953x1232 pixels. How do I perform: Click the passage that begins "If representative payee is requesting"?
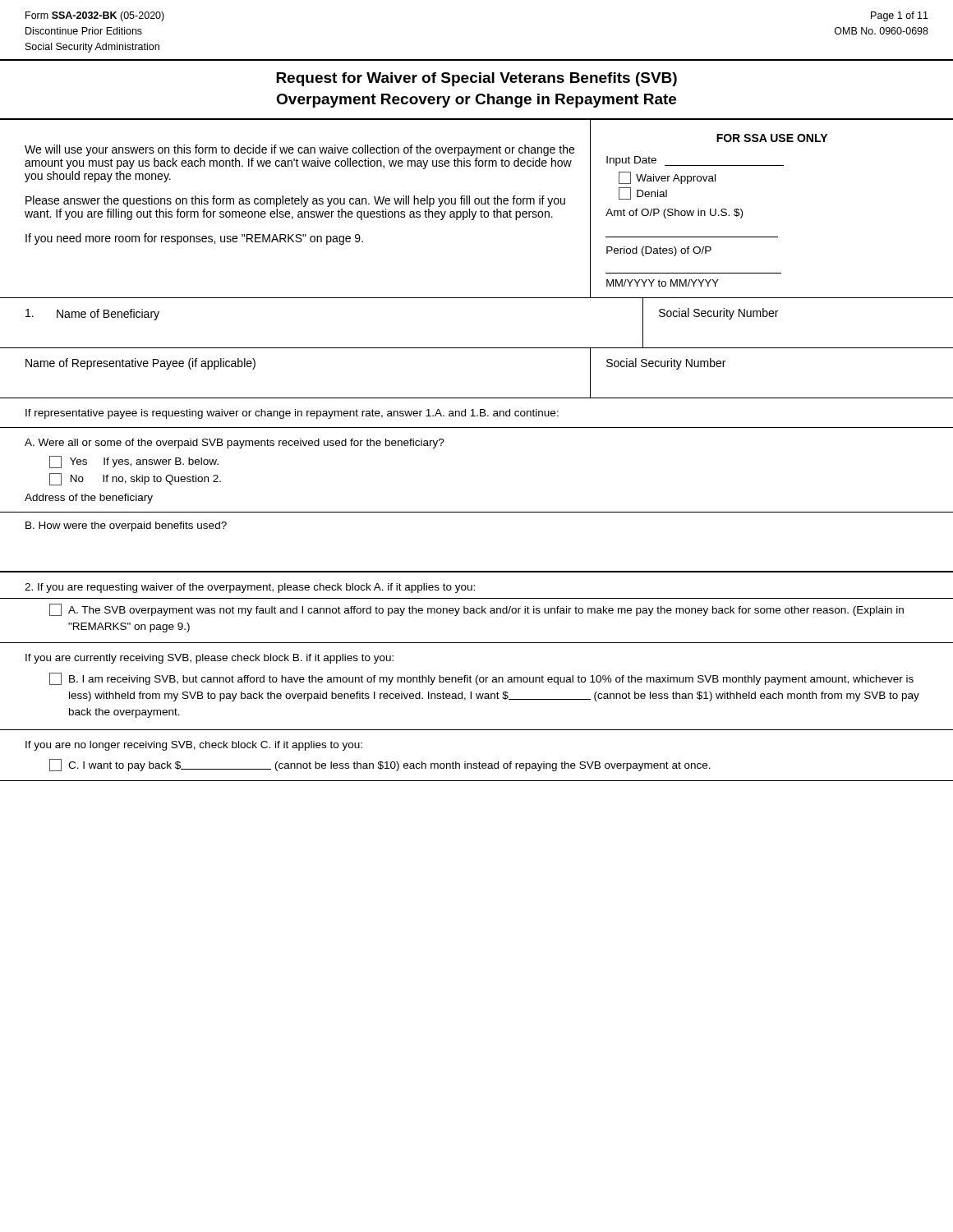(x=292, y=412)
